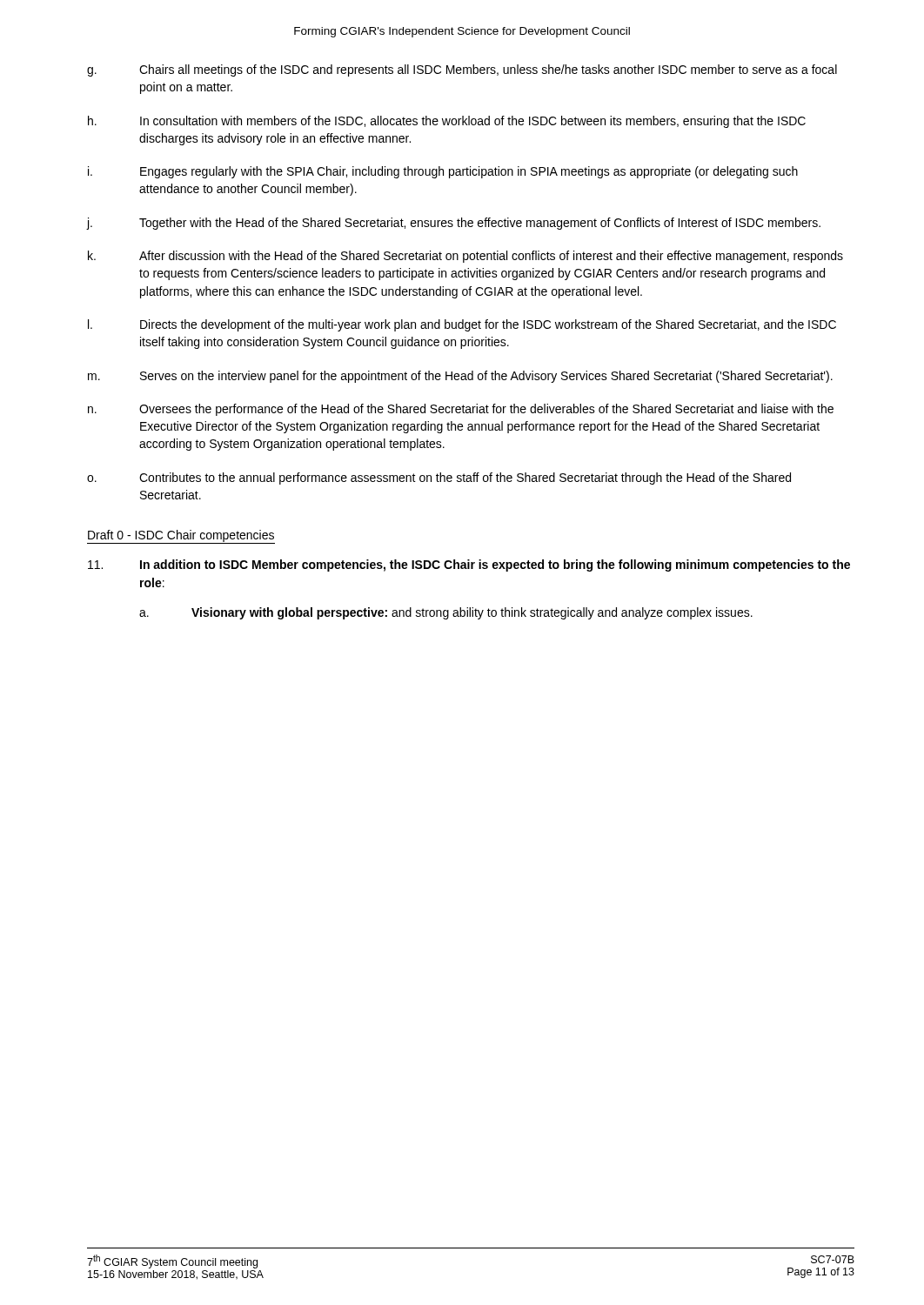Screen dimensions: 1305x924
Task: Locate the block of text that opens with "h. In consultation with members"
Action: 471,130
